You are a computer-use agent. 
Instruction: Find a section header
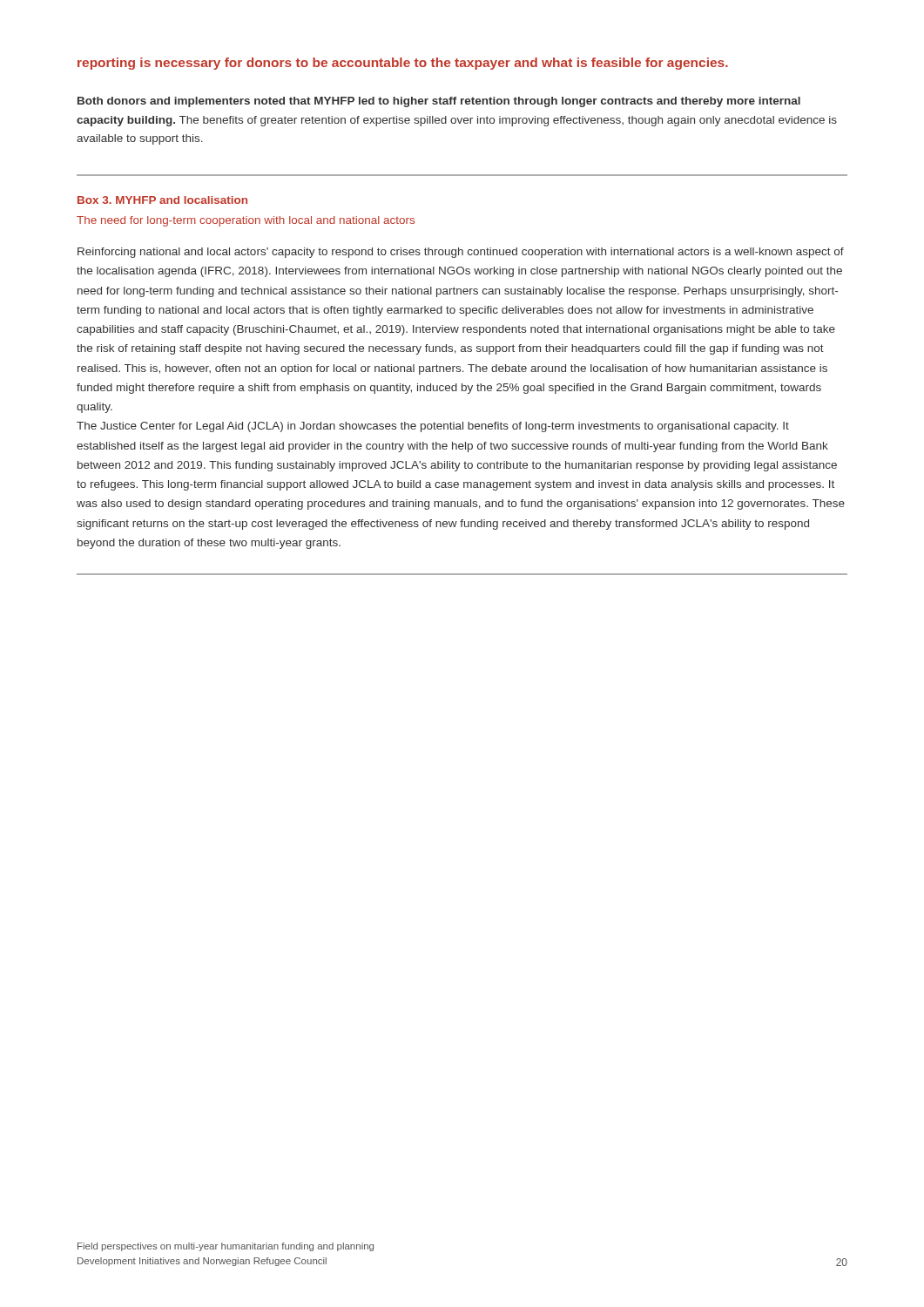[x=462, y=200]
